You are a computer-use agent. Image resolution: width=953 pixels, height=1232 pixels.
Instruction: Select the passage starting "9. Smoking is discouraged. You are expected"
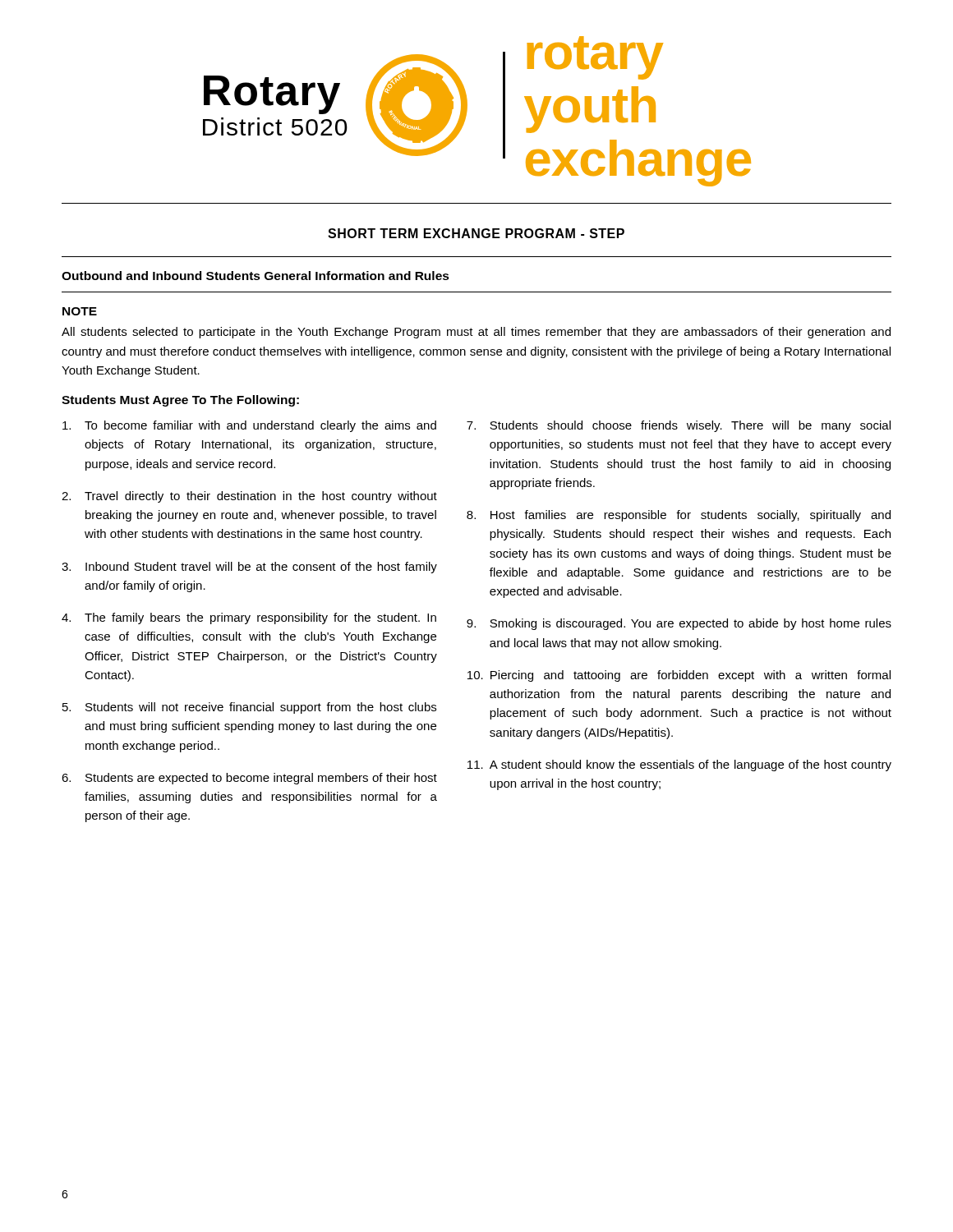[679, 633]
